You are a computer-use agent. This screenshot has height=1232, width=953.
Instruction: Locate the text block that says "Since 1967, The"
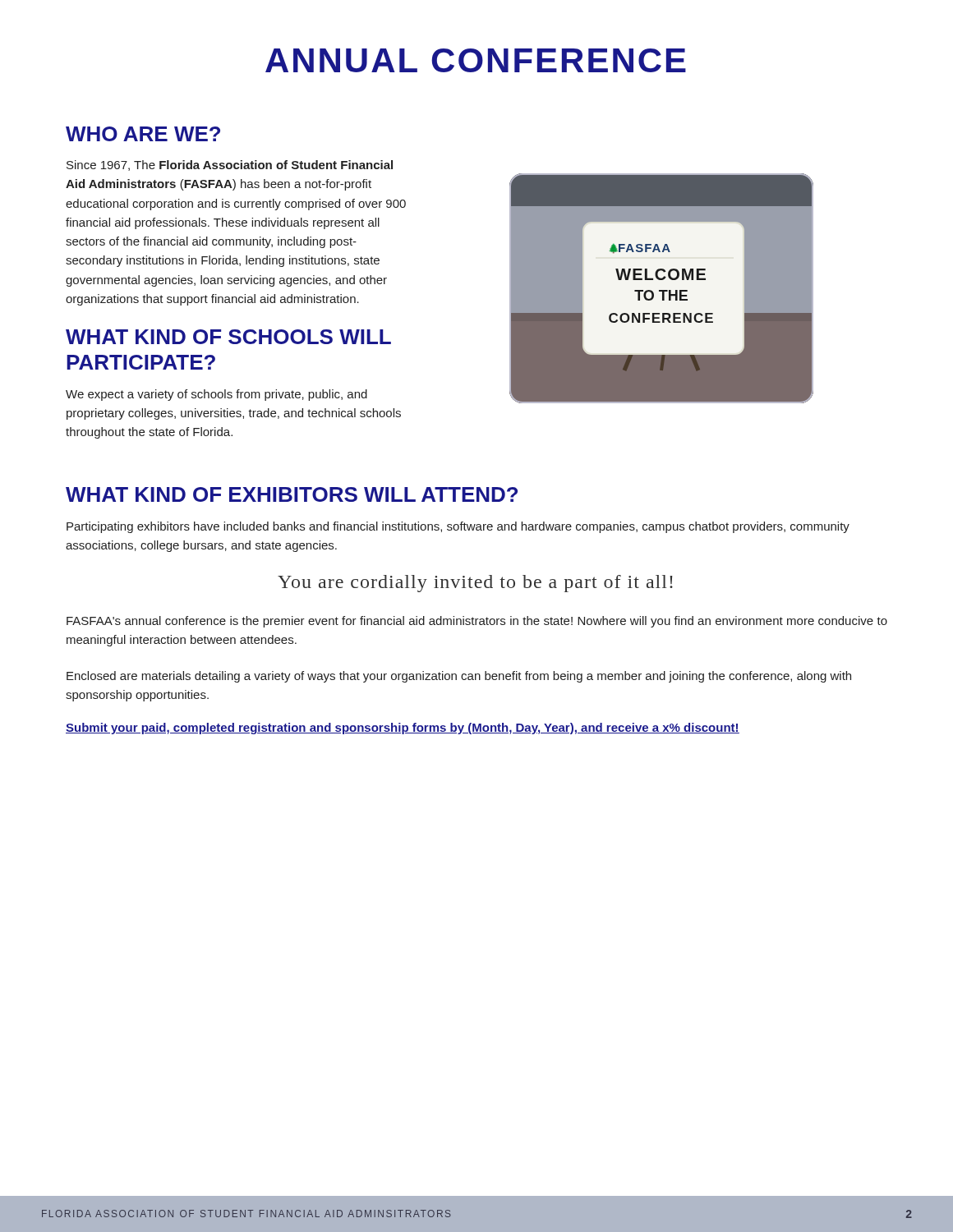(x=238, y=232)
